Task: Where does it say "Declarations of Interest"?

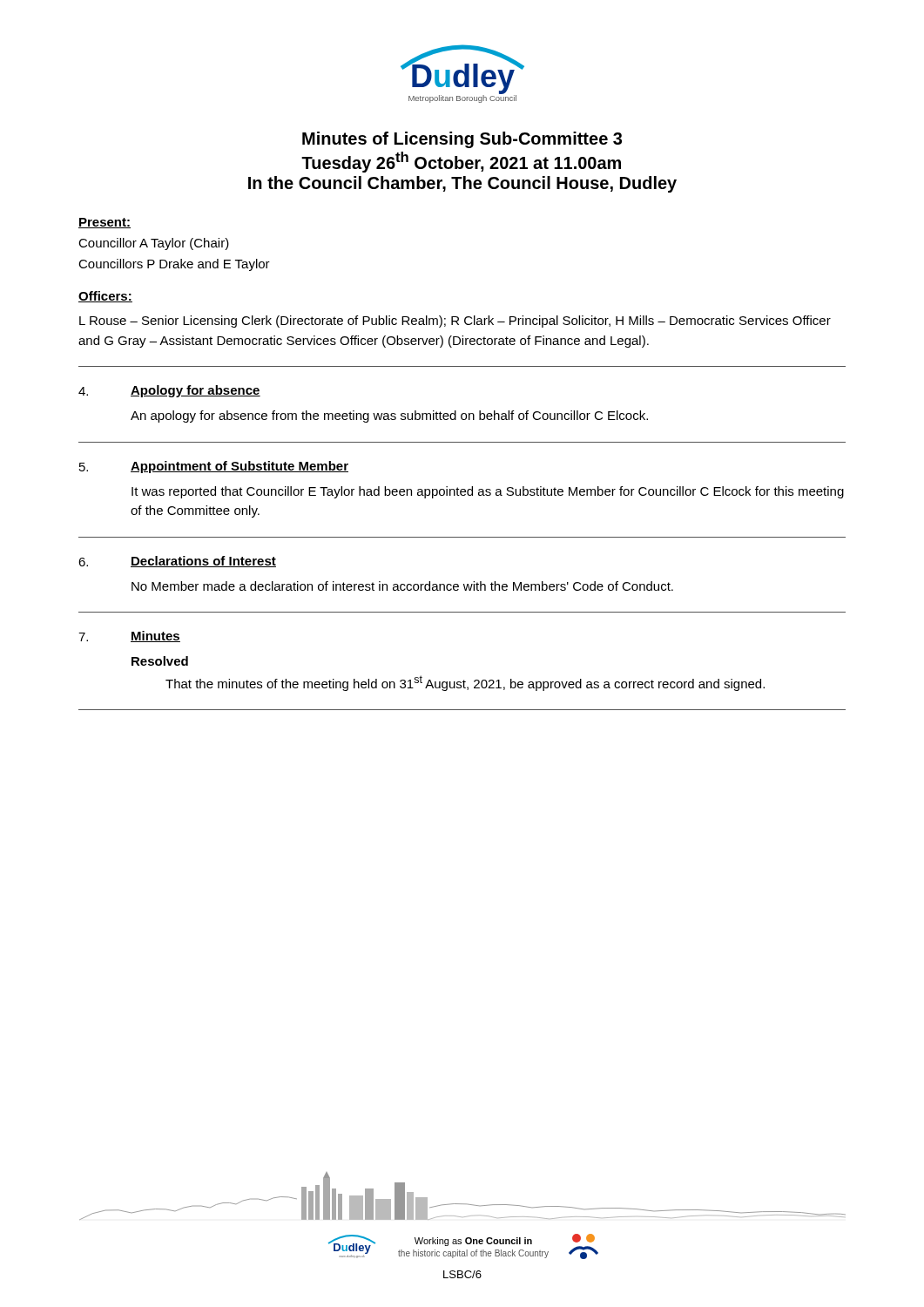Action: 203,560
